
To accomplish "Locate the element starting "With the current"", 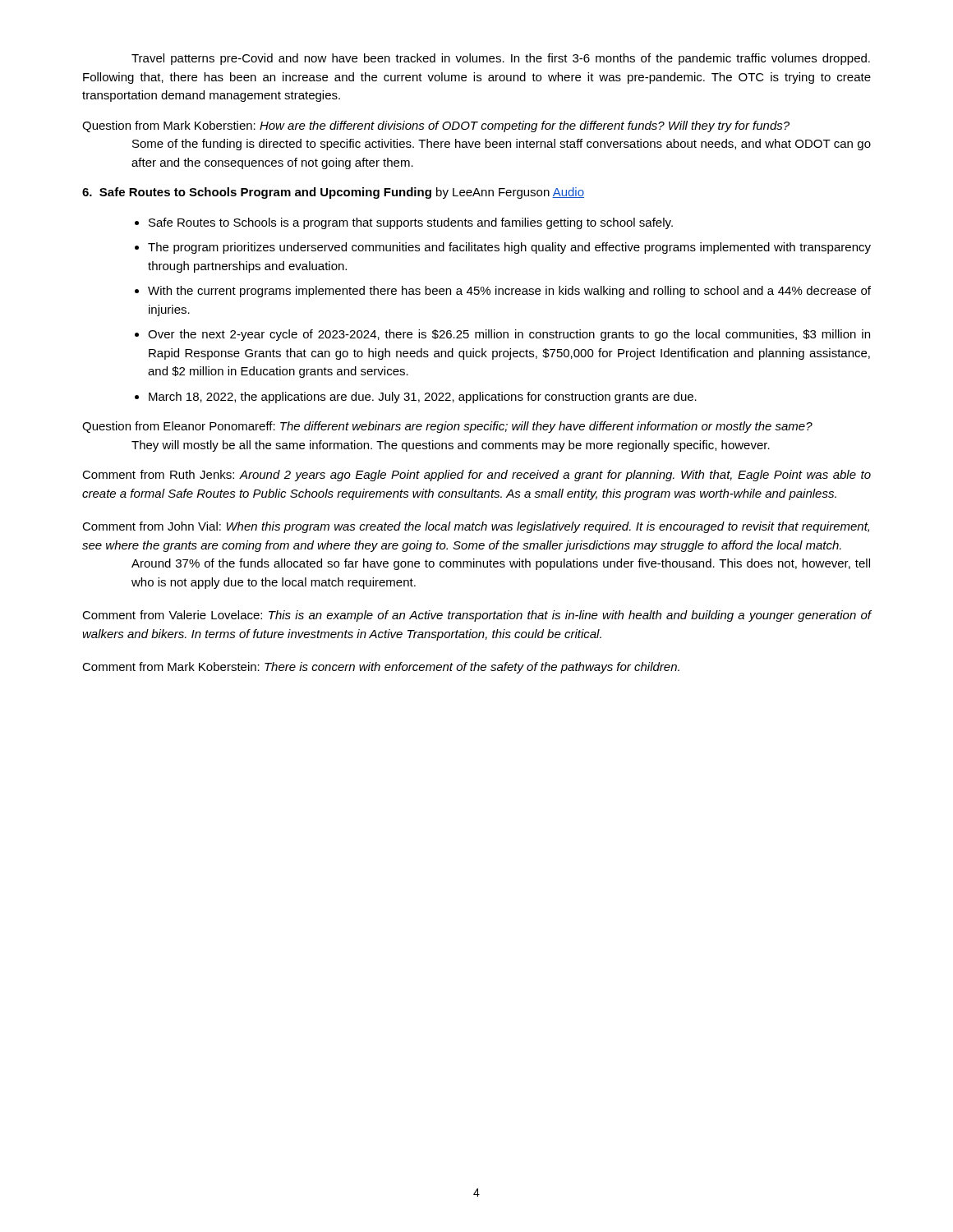I will pos(509,300).
